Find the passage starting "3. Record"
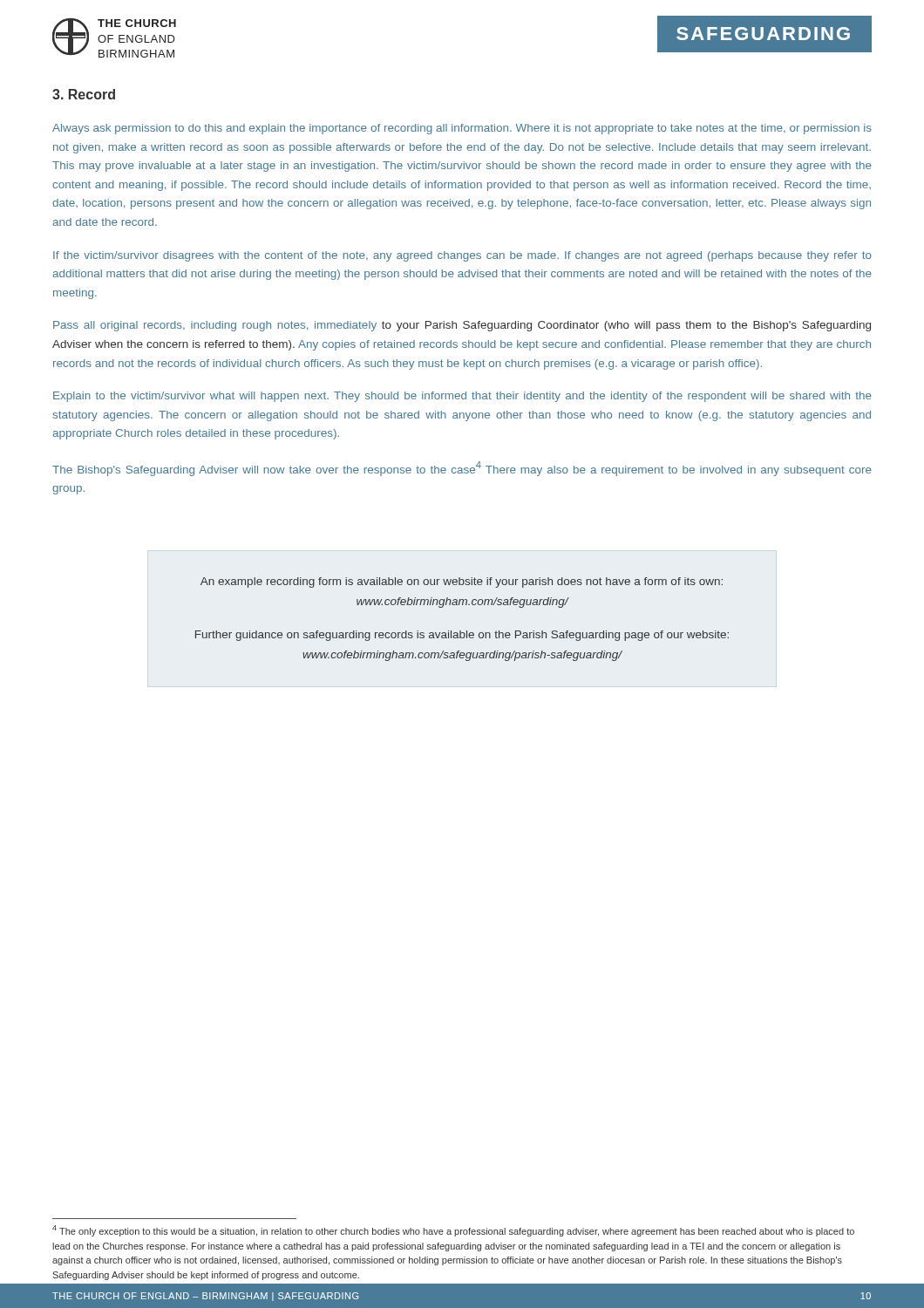The image size is (924, 1308). click(x=84, y=95)
